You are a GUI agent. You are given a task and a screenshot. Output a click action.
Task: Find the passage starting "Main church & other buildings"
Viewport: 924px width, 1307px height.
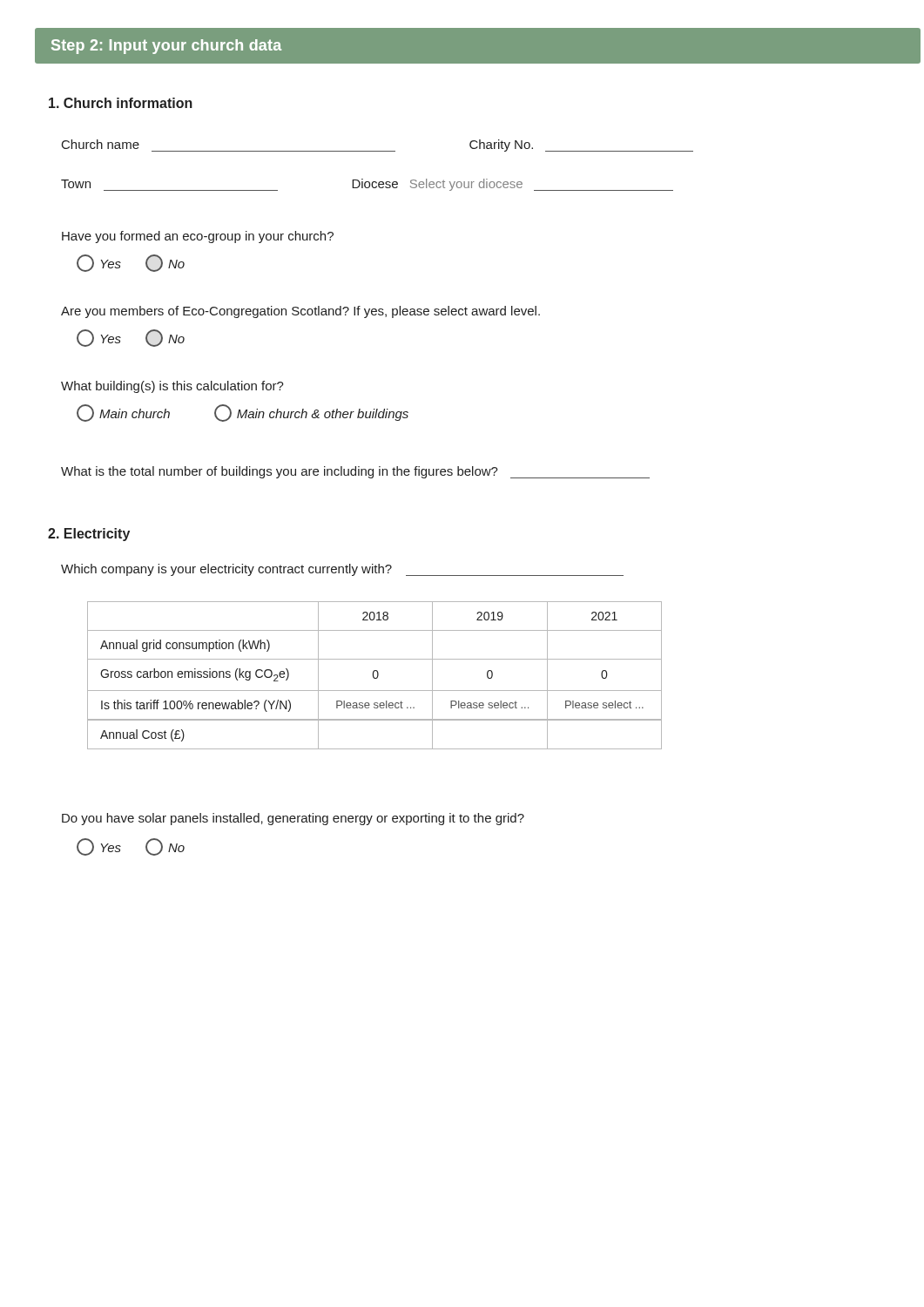[x=311, y=413]
